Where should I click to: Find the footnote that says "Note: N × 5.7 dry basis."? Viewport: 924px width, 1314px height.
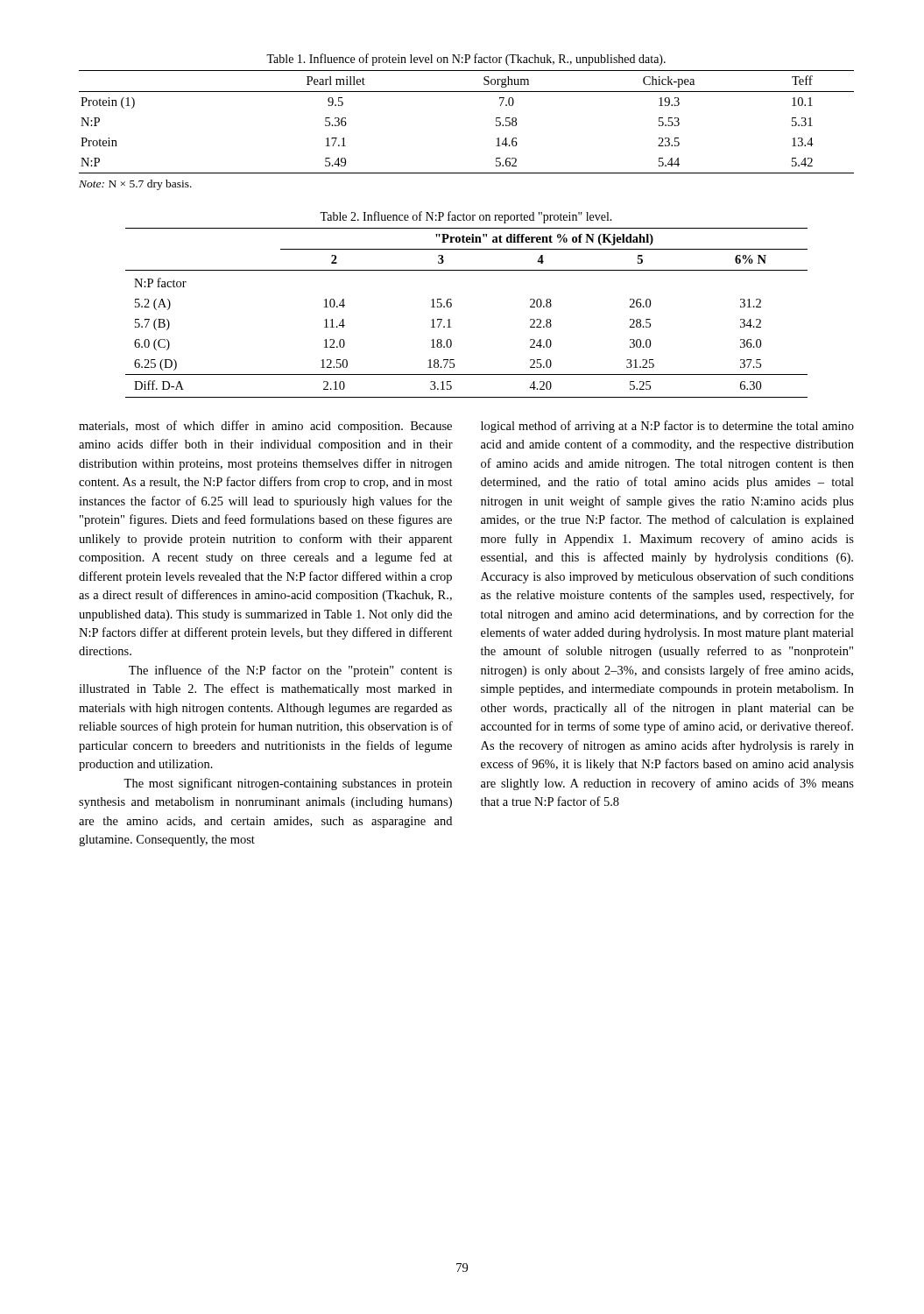coord(136,184)
